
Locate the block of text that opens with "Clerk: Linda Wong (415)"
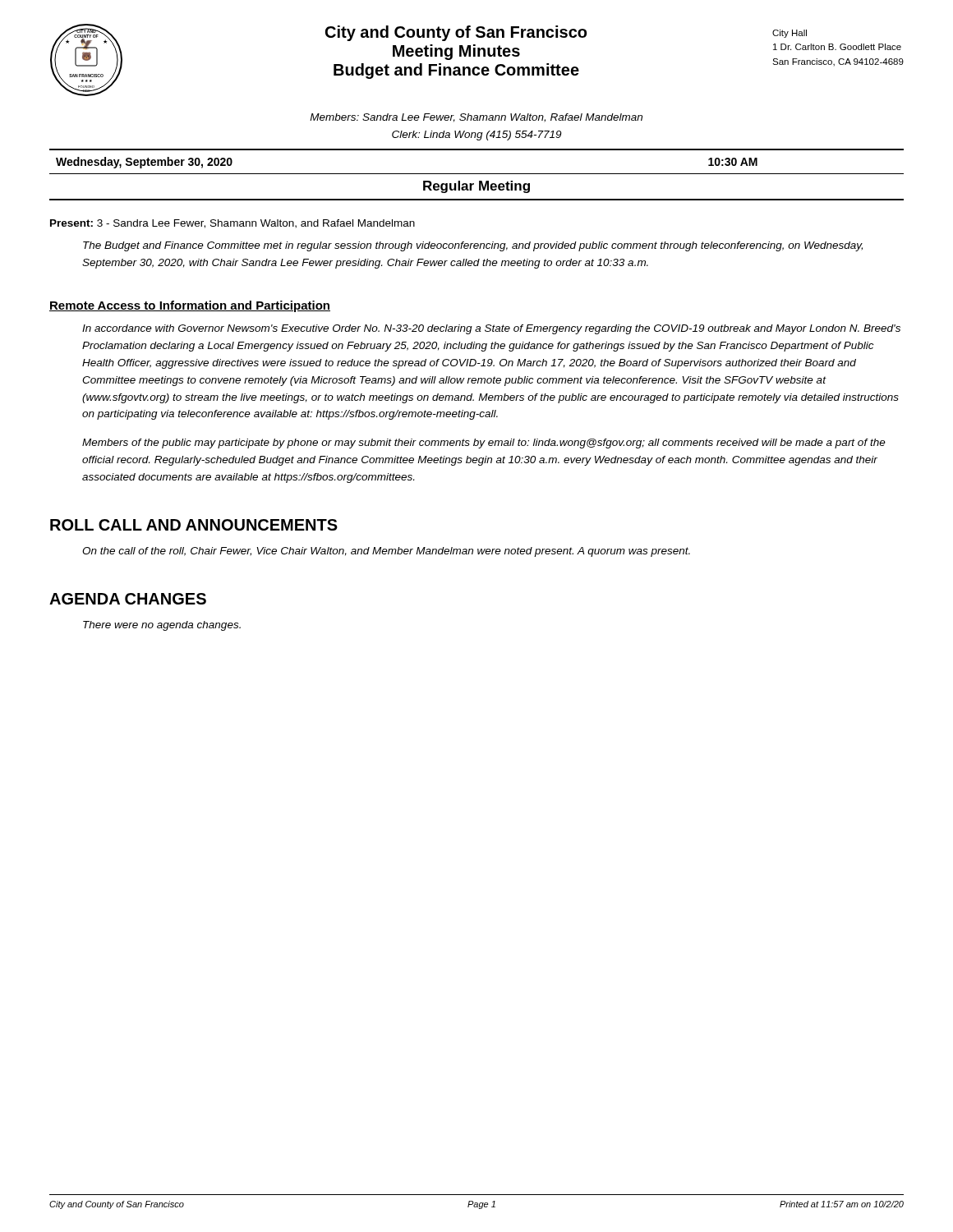(x=476, y=134)
